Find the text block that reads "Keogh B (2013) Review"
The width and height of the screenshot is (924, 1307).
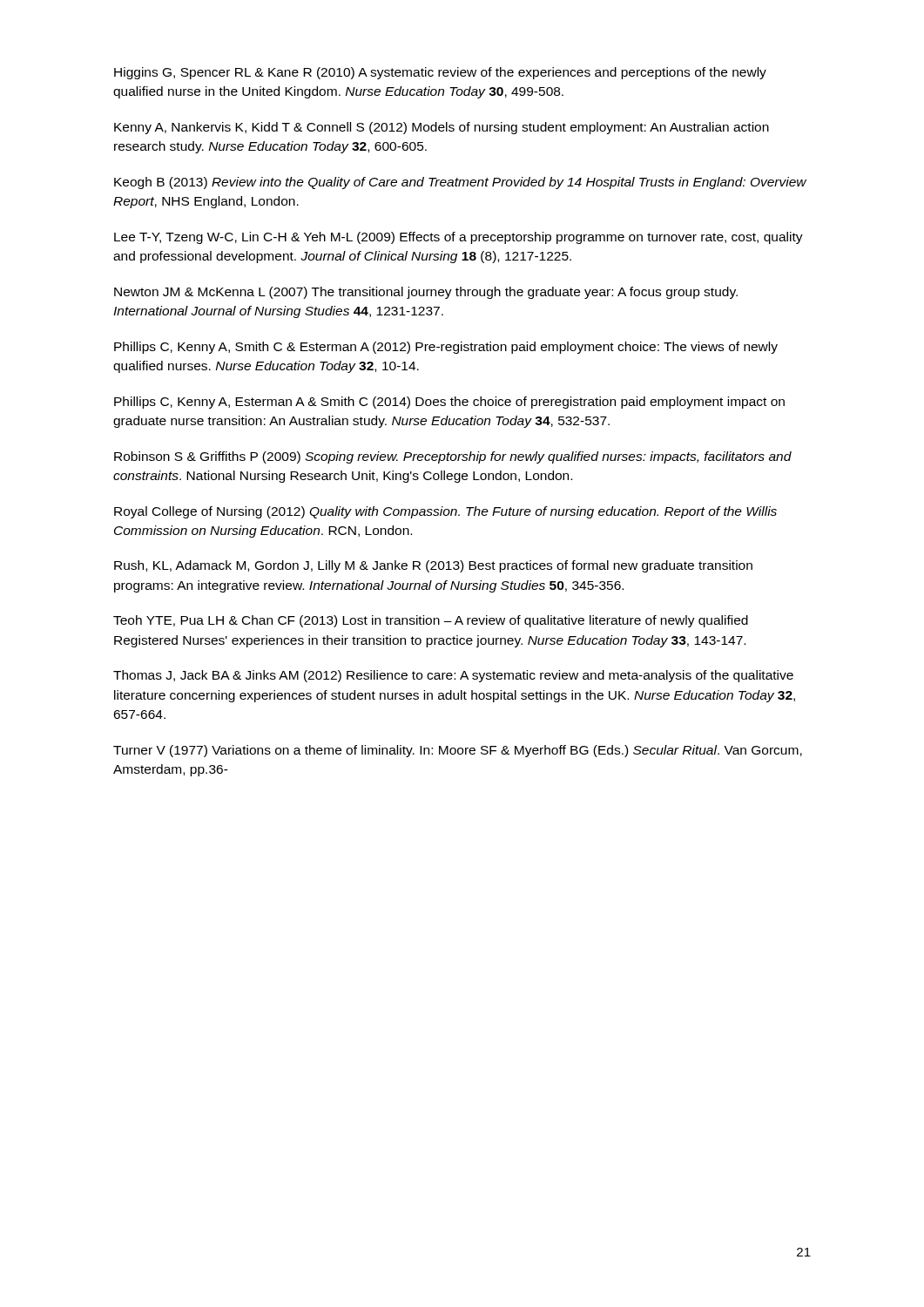pos(460,191)
